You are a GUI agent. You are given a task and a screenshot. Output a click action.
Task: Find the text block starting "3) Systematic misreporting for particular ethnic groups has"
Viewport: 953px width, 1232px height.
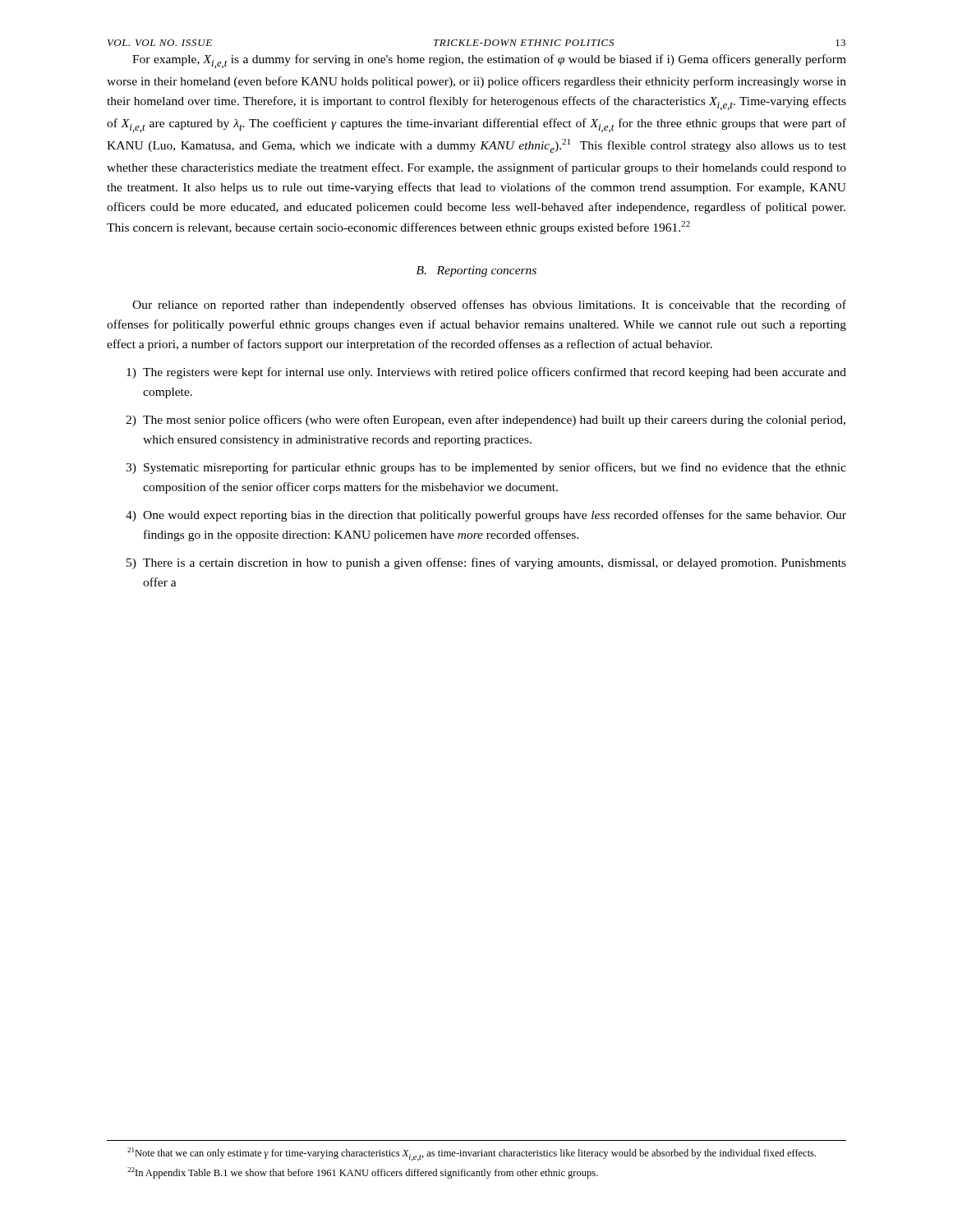[x=476, y=477]
